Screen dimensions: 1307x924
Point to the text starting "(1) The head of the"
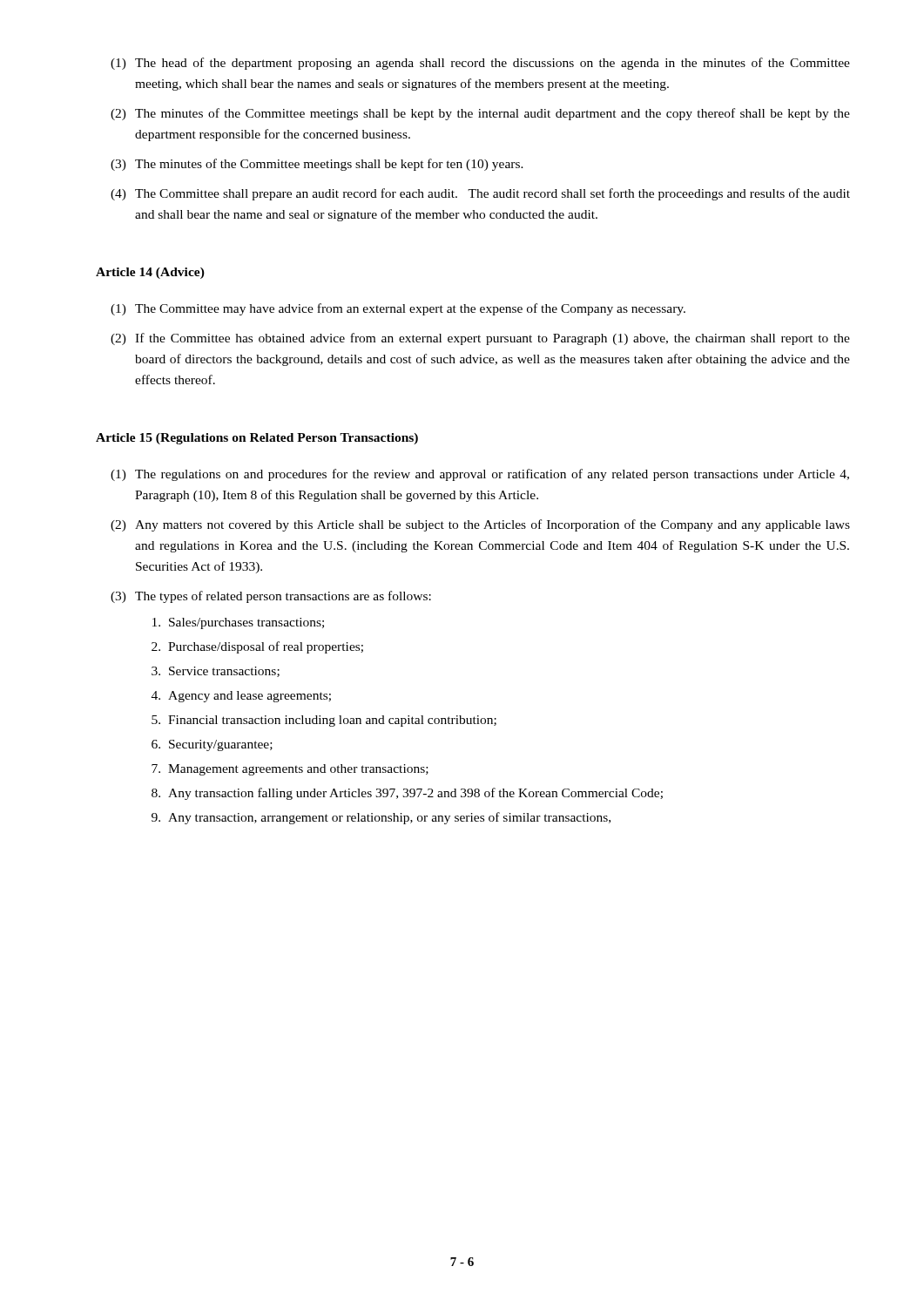[x=473, y=73]
